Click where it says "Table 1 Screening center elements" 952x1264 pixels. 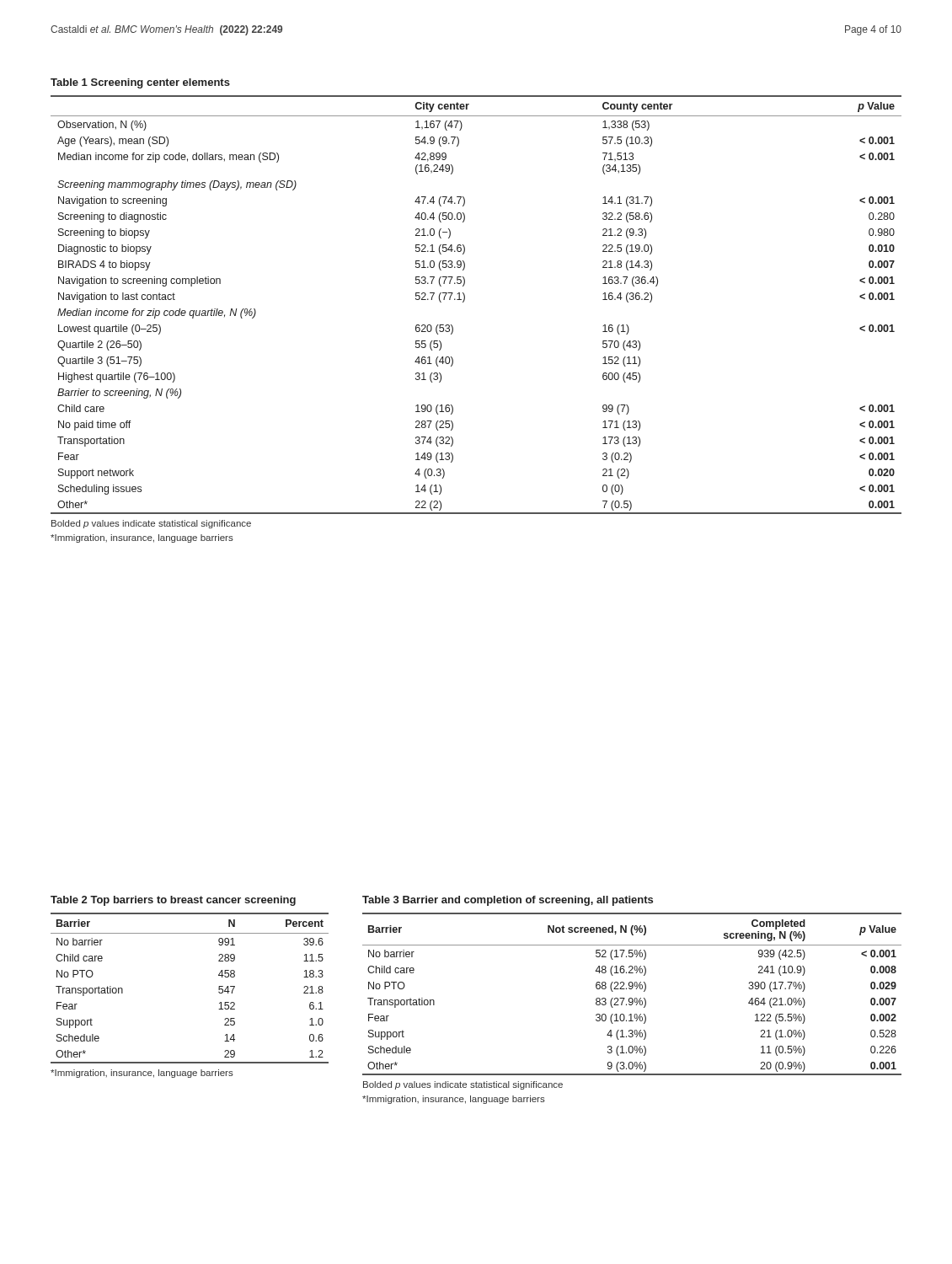click(140, 82)
